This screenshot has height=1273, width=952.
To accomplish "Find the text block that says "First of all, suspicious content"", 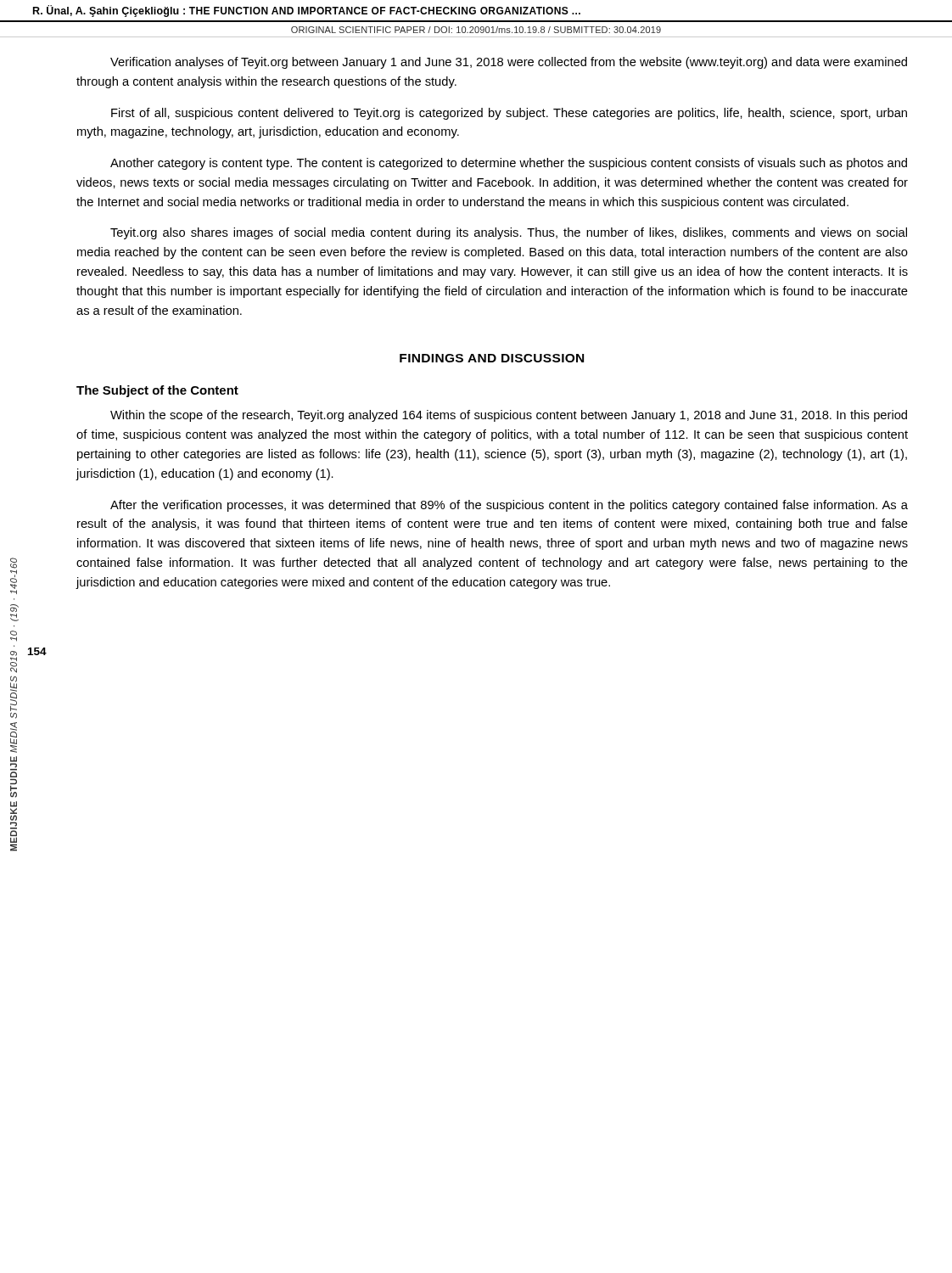I will pyautogui.click(x=492, y=122).
